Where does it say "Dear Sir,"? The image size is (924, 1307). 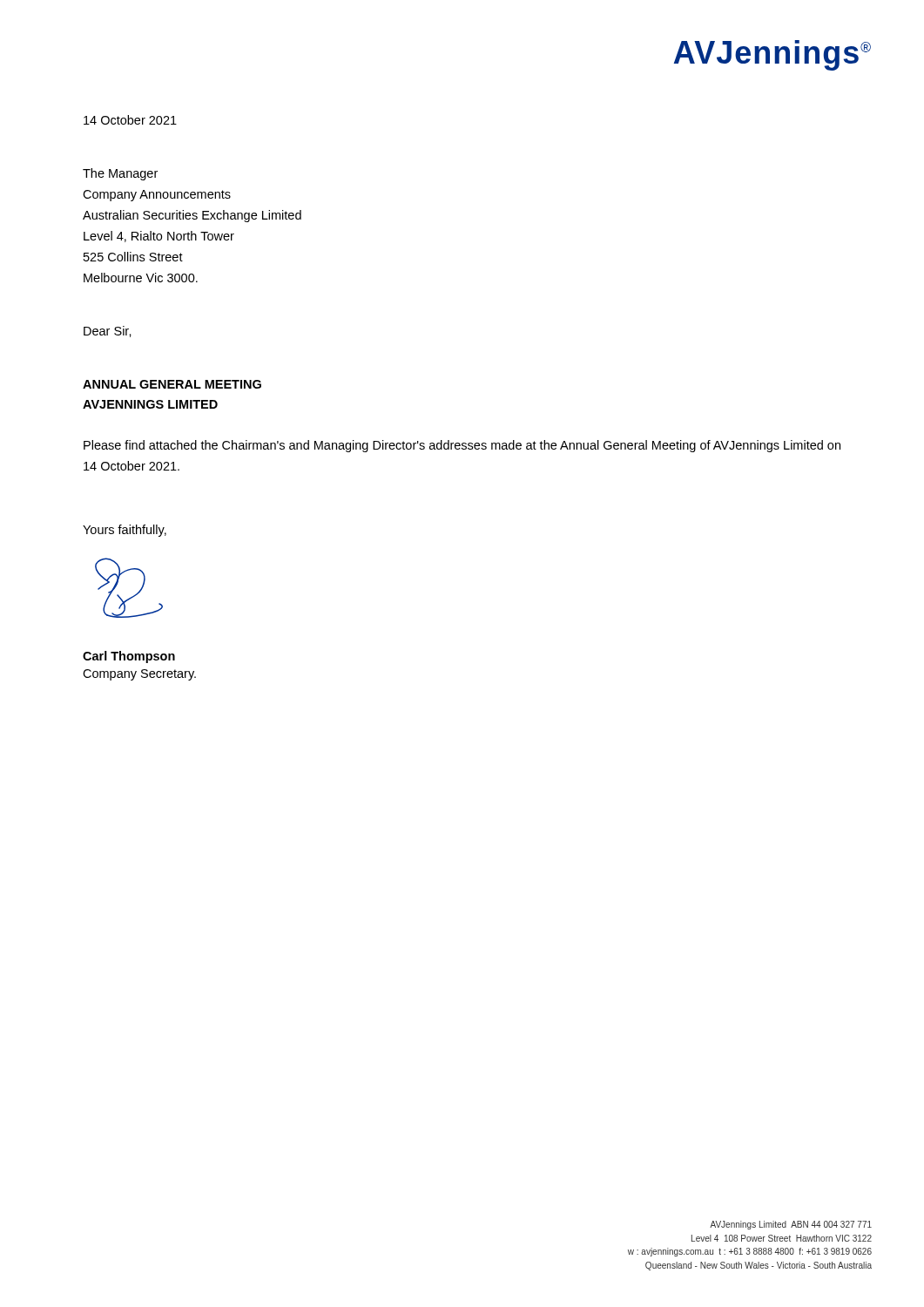(107, 331)
